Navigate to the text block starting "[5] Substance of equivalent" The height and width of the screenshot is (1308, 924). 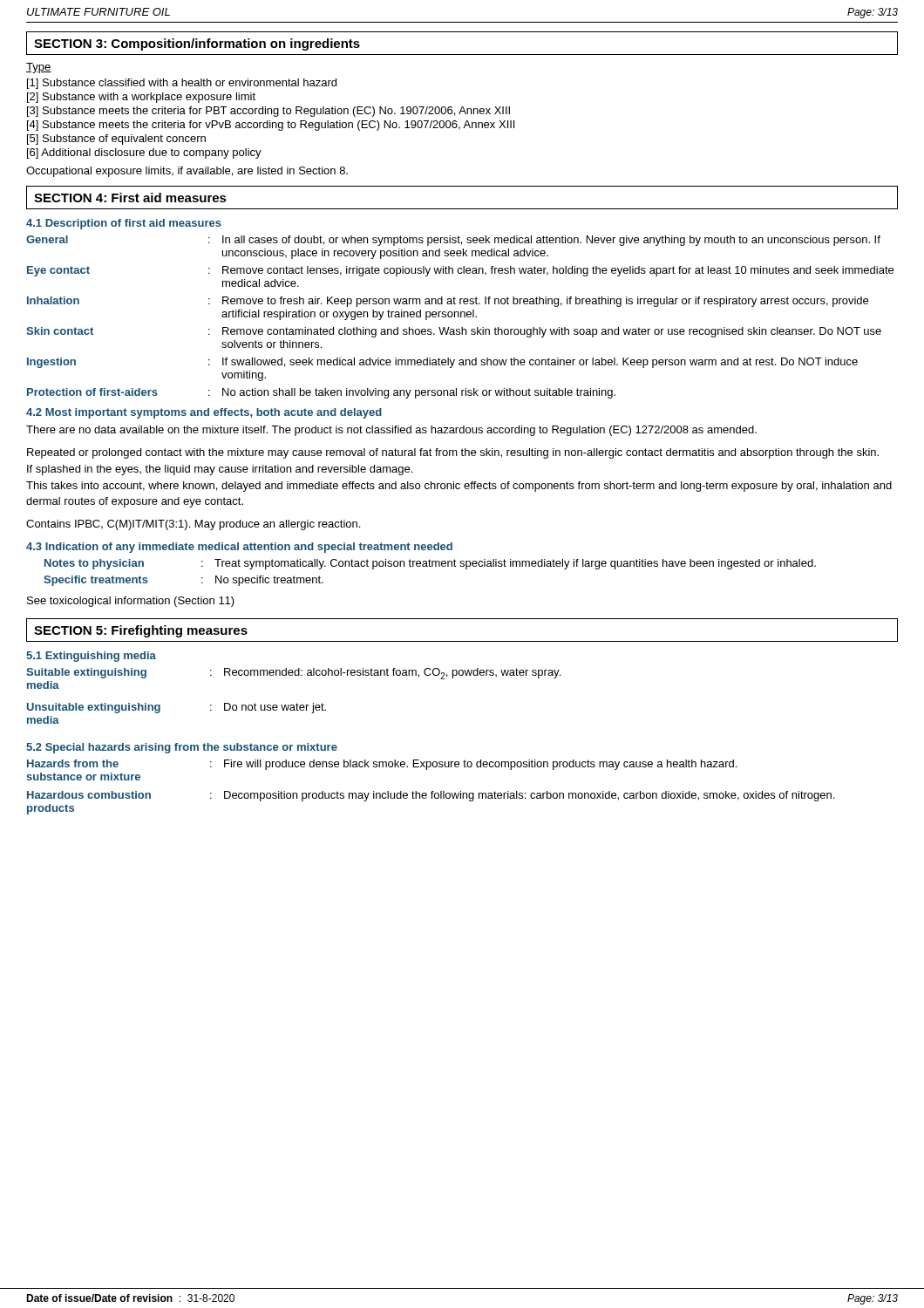(x=116, y=138)
